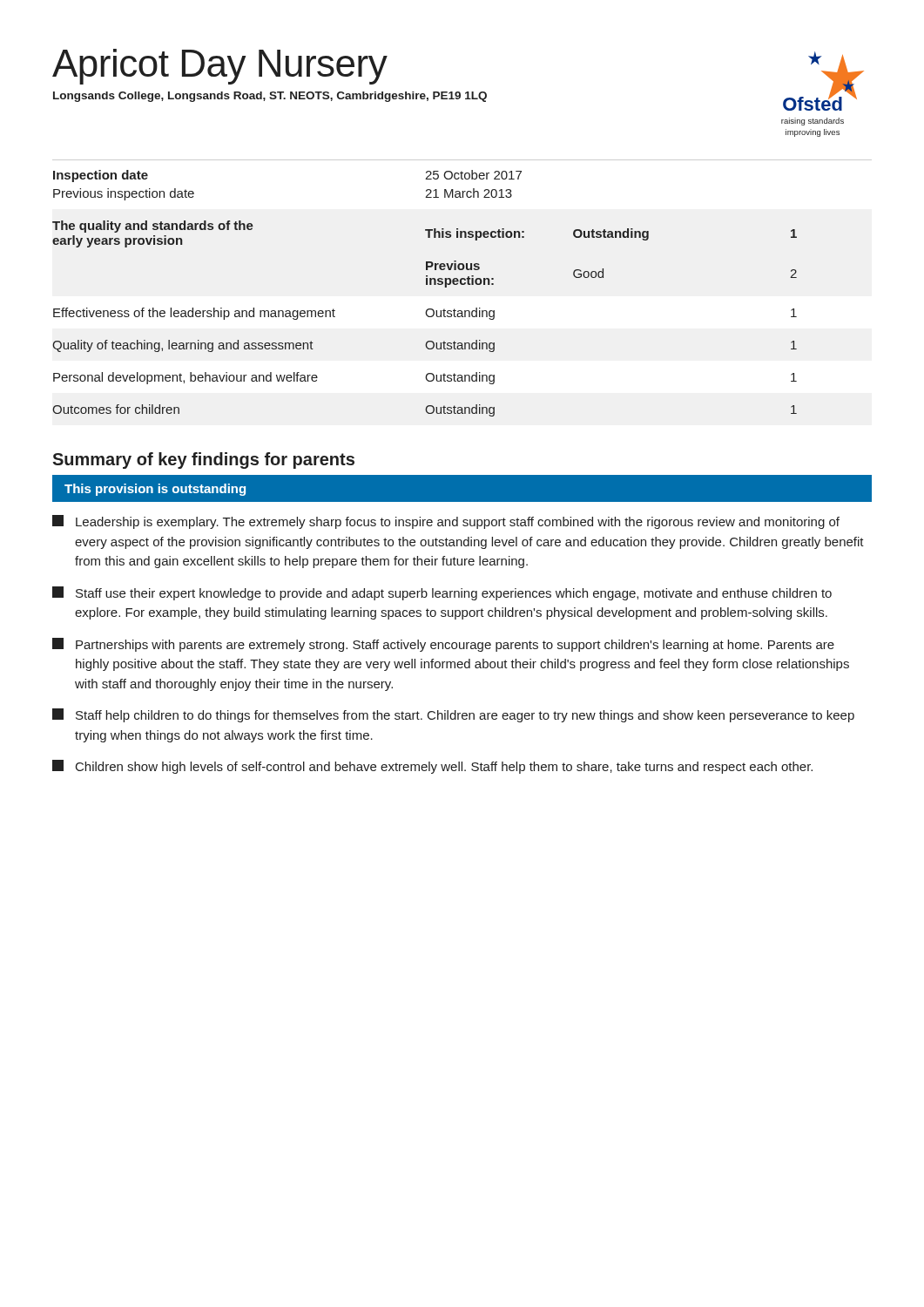
Task: Locate the block starting "Partnerships with parents are extremely strong."
Action: [x=462, y=664]
